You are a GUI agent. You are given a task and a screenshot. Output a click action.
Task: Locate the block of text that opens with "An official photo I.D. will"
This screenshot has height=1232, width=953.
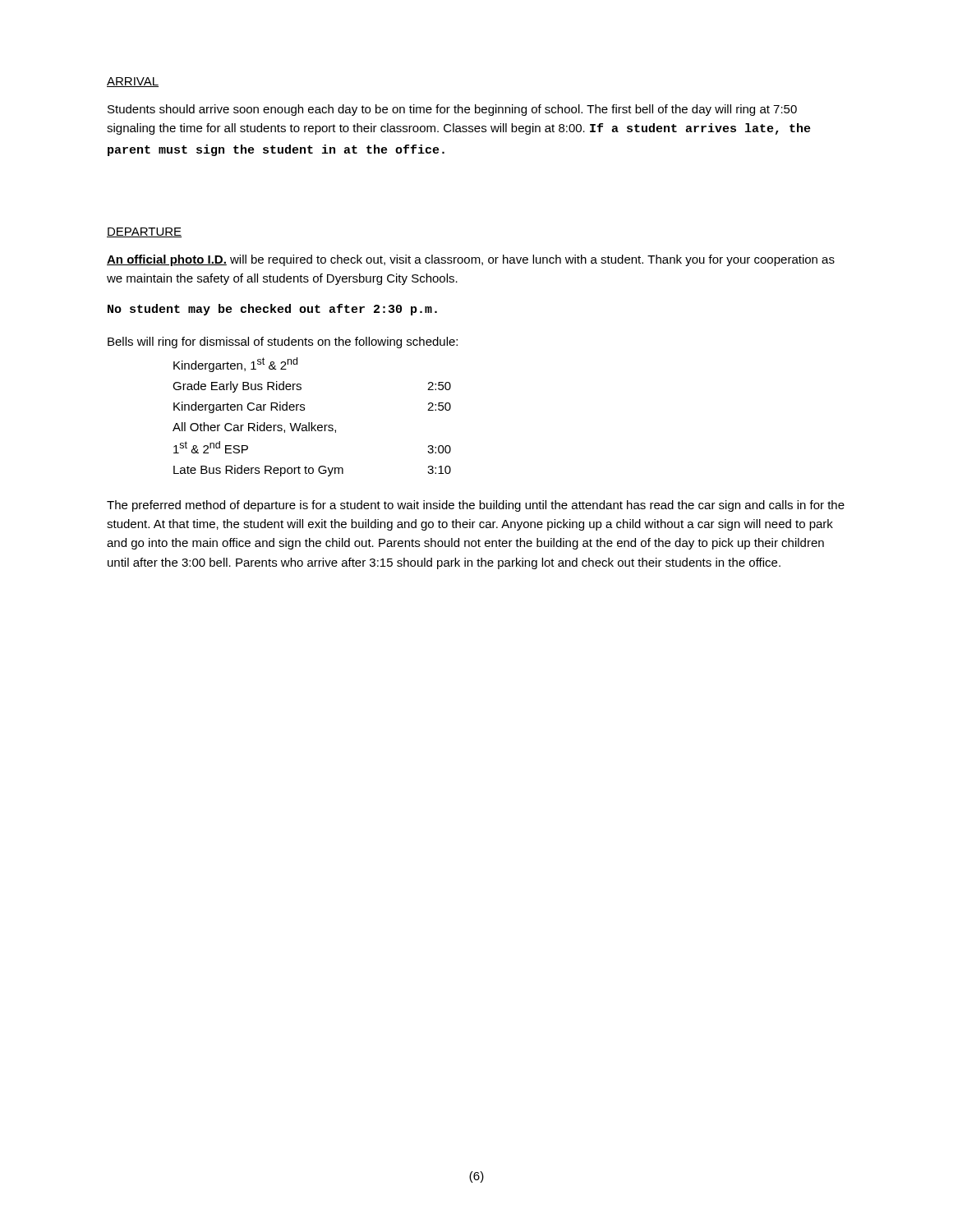(x=471, y=268)
